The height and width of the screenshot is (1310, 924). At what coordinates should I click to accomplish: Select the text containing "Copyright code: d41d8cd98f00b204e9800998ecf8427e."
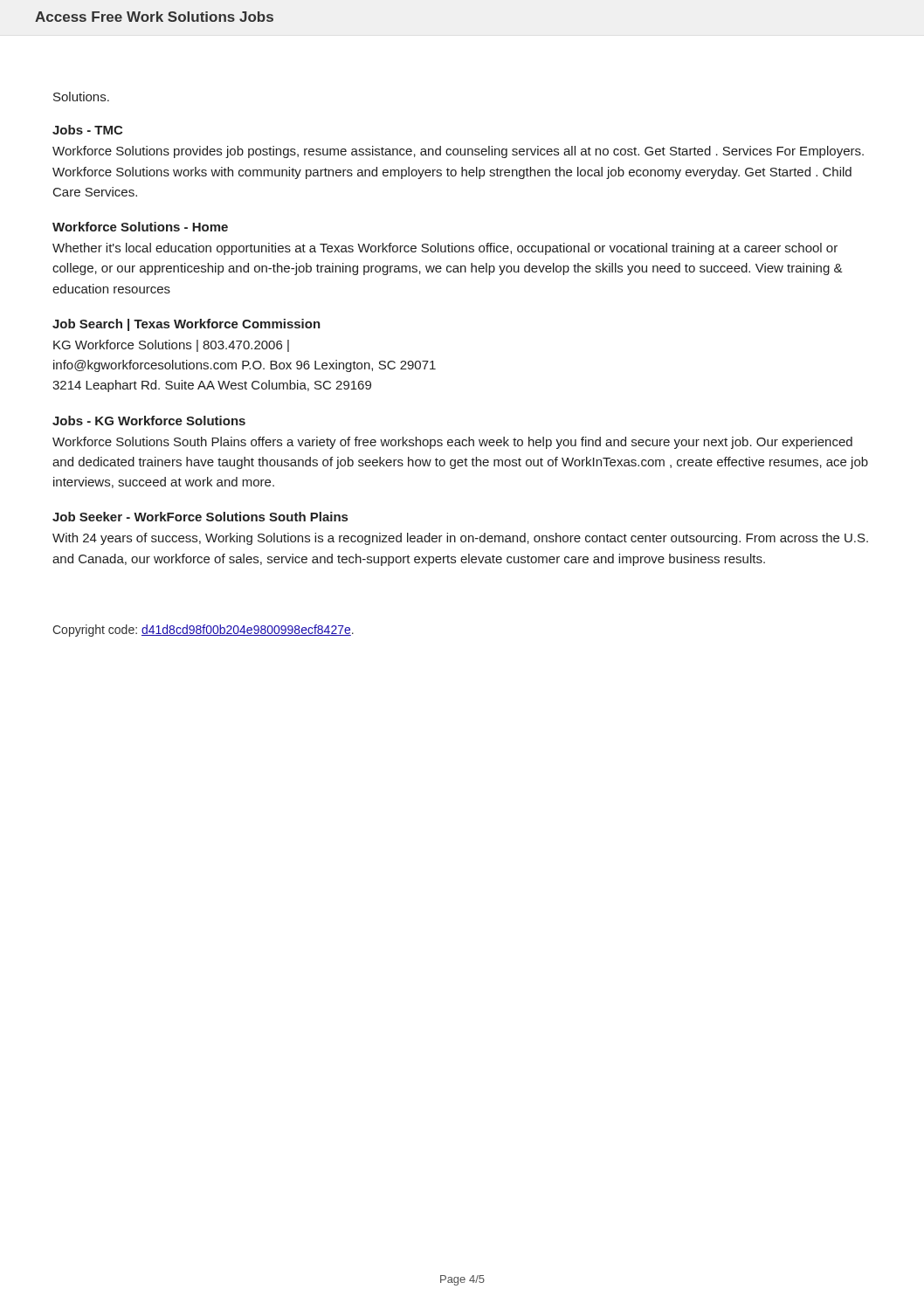point(203,629)
